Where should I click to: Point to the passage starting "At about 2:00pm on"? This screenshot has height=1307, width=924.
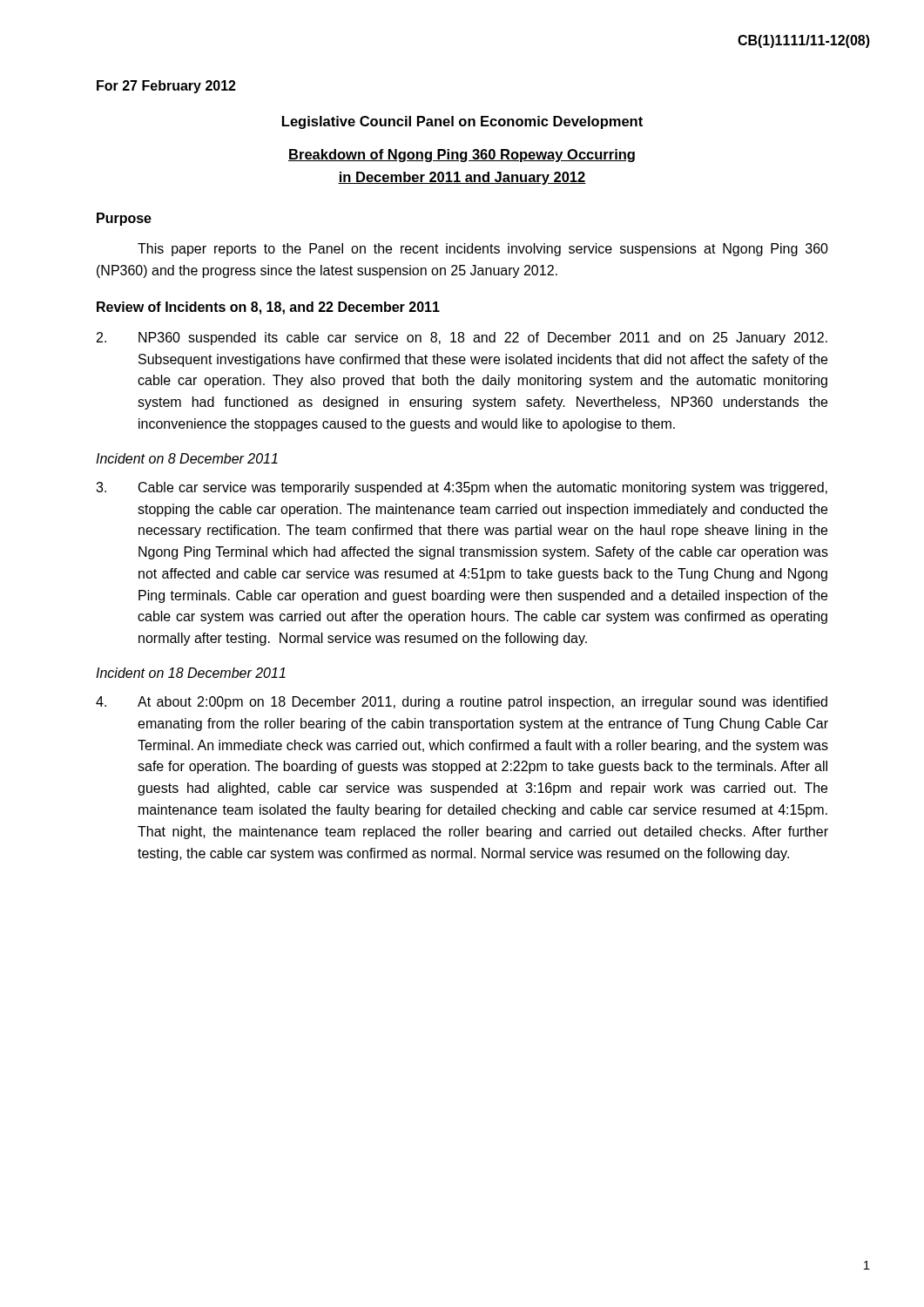(462, 778)
